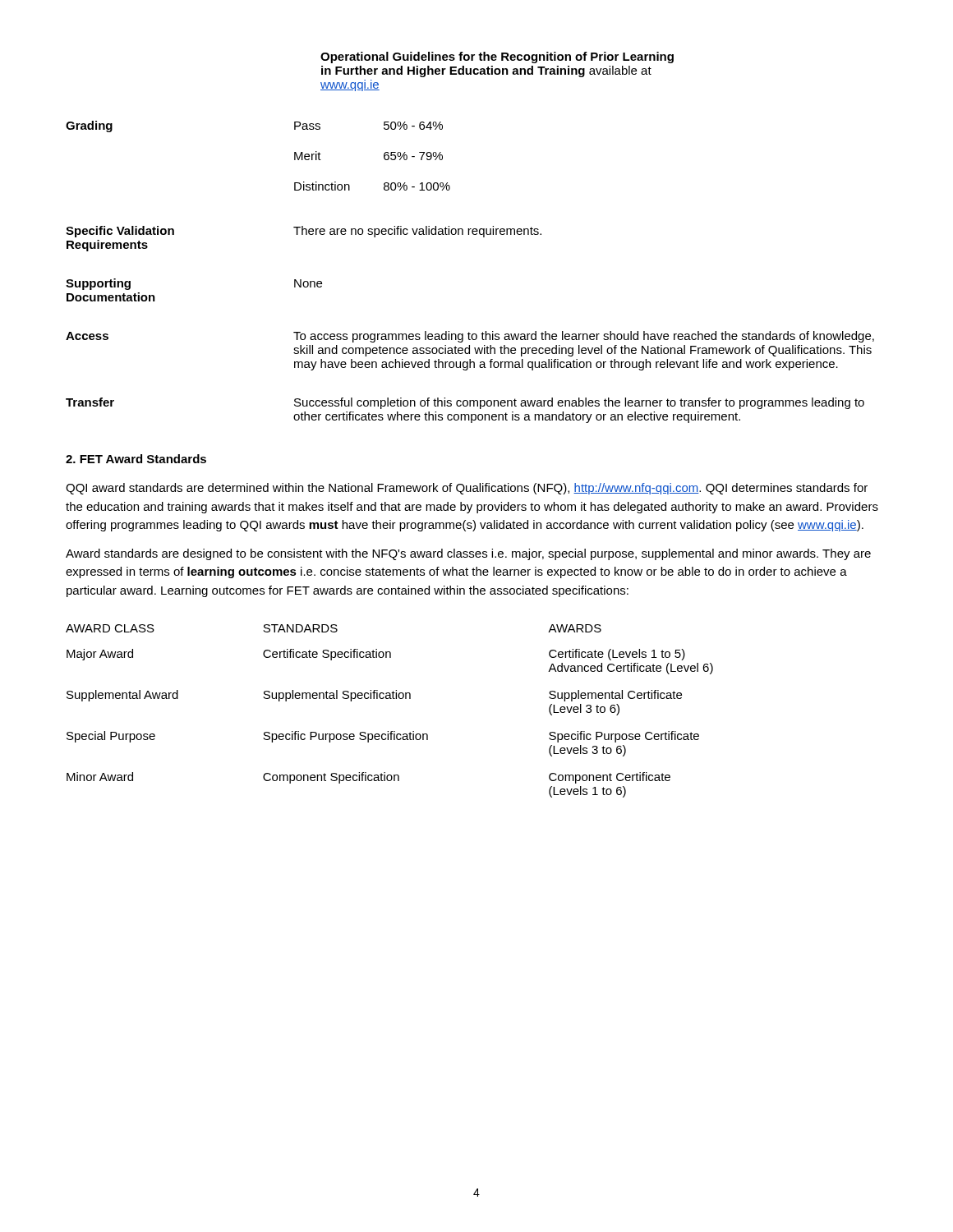Navigate to the text block starting "2. FET Award"
953x1232 pixels.
[136, 459]
